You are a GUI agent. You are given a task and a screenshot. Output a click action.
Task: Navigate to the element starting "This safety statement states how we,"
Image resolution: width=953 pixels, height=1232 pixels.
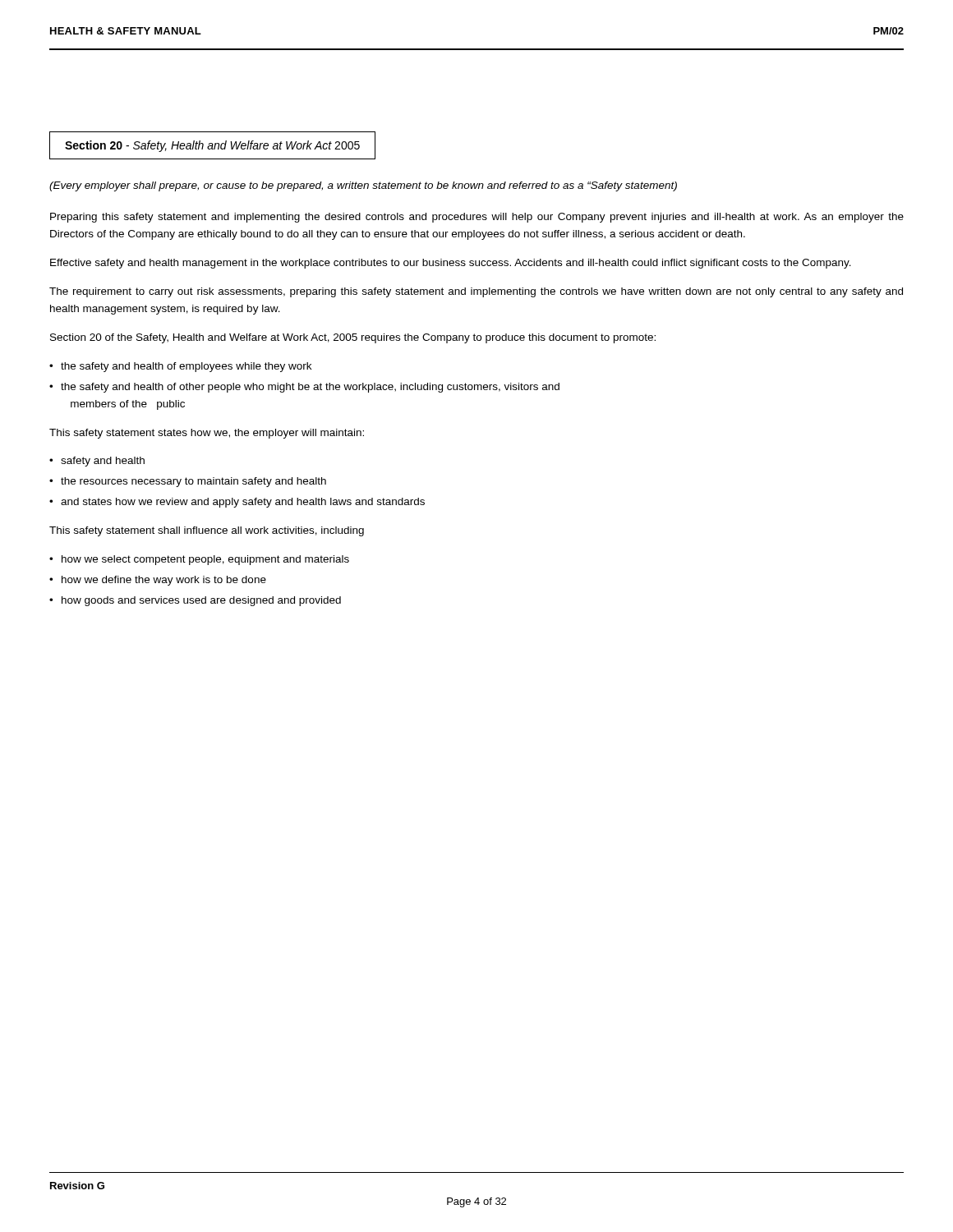207,432
